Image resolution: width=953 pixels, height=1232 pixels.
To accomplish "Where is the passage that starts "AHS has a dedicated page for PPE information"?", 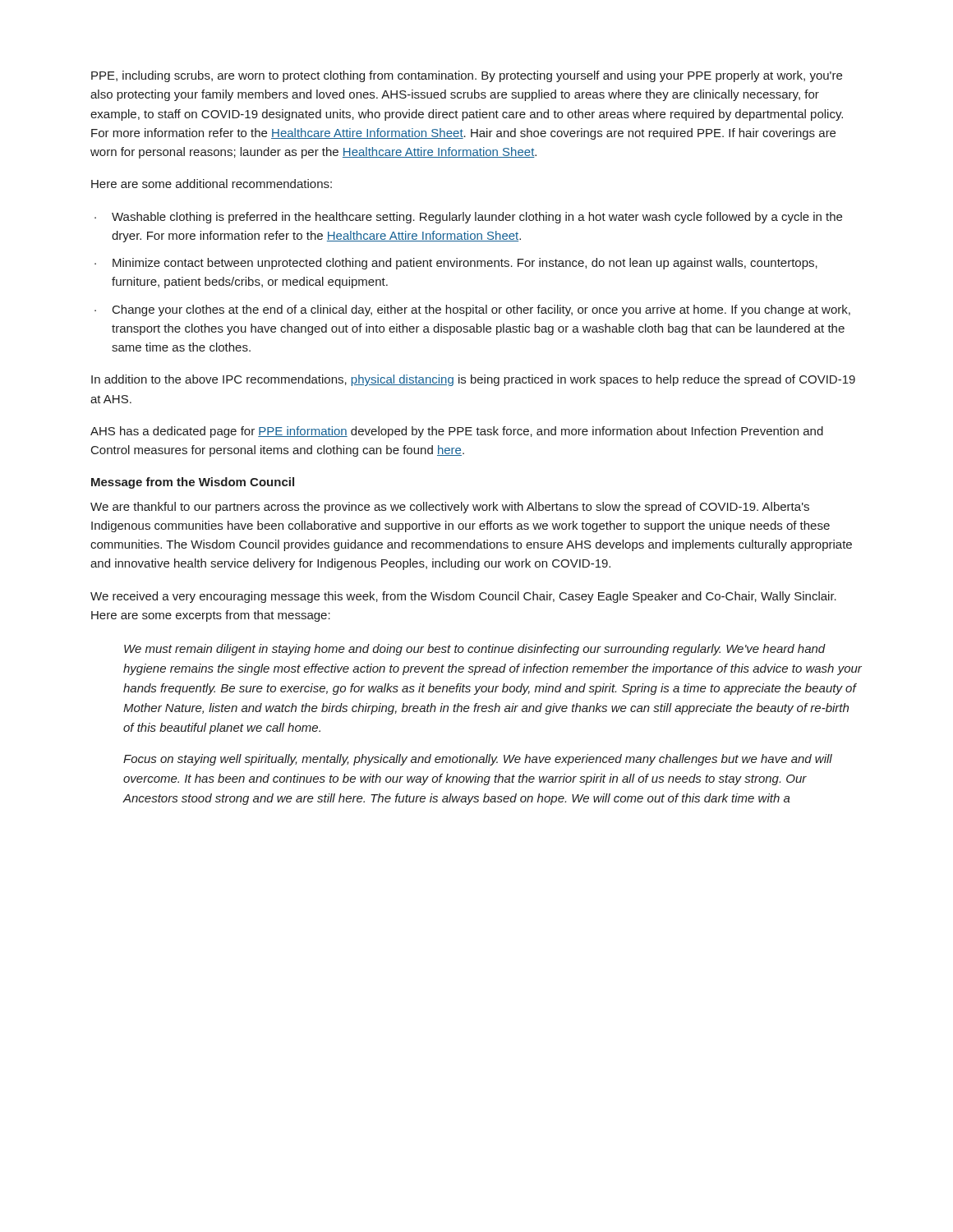I will coord(476,440).
